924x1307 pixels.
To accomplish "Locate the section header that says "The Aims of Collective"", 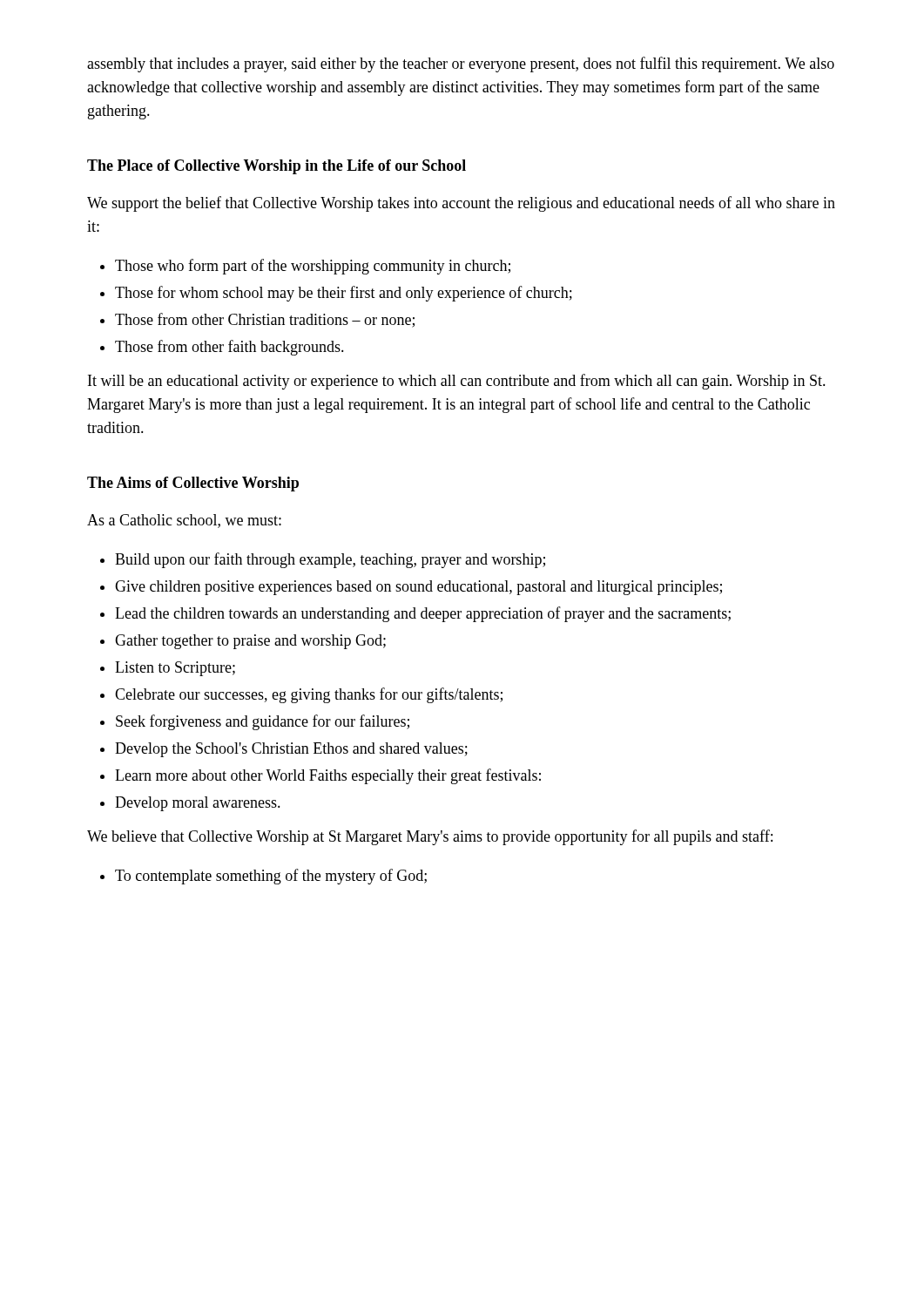I will 193,483.
